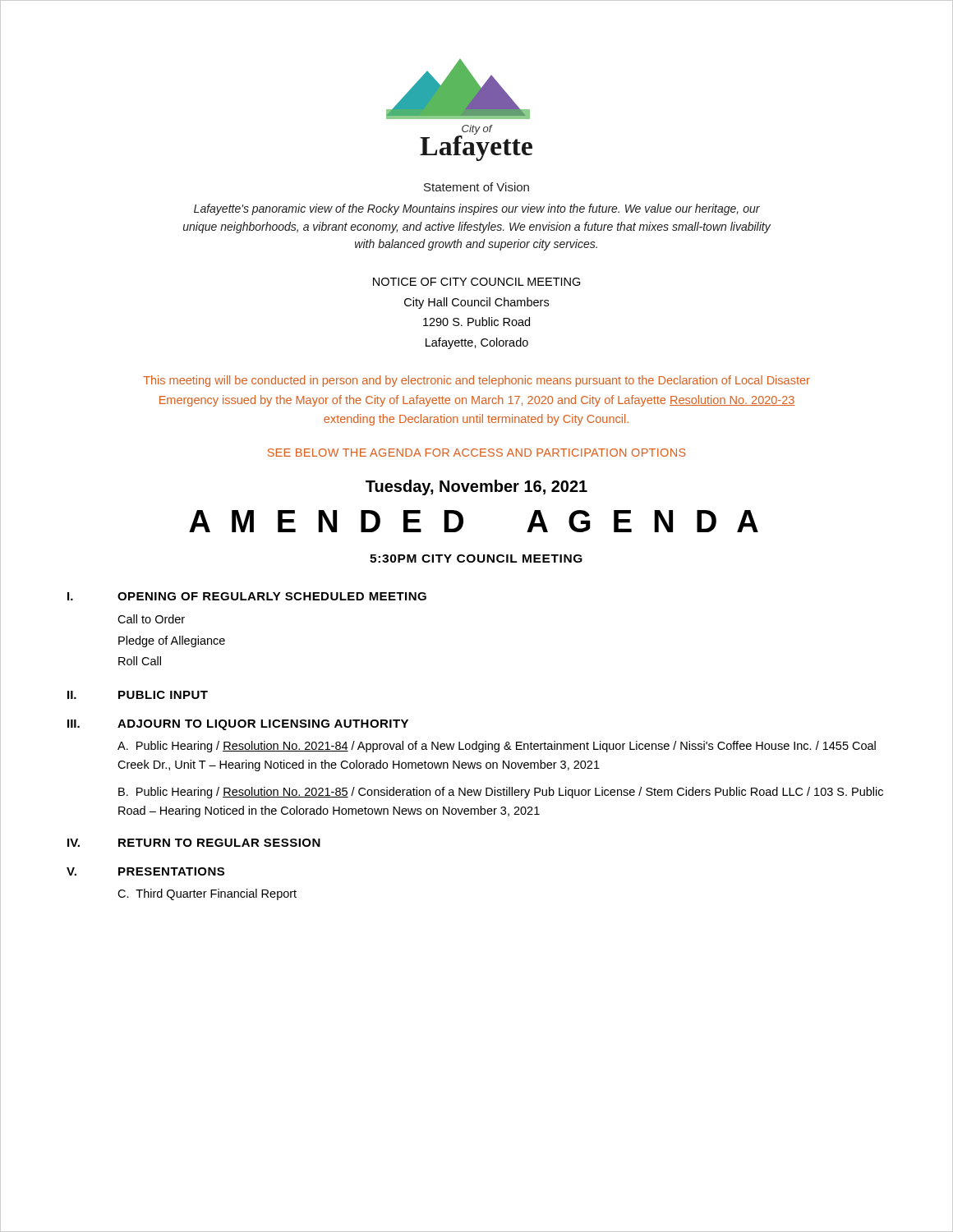
Task: Point to the passage starting "III. ADJOURN TO LIQUOR LICENSING"
Action: 238,723
